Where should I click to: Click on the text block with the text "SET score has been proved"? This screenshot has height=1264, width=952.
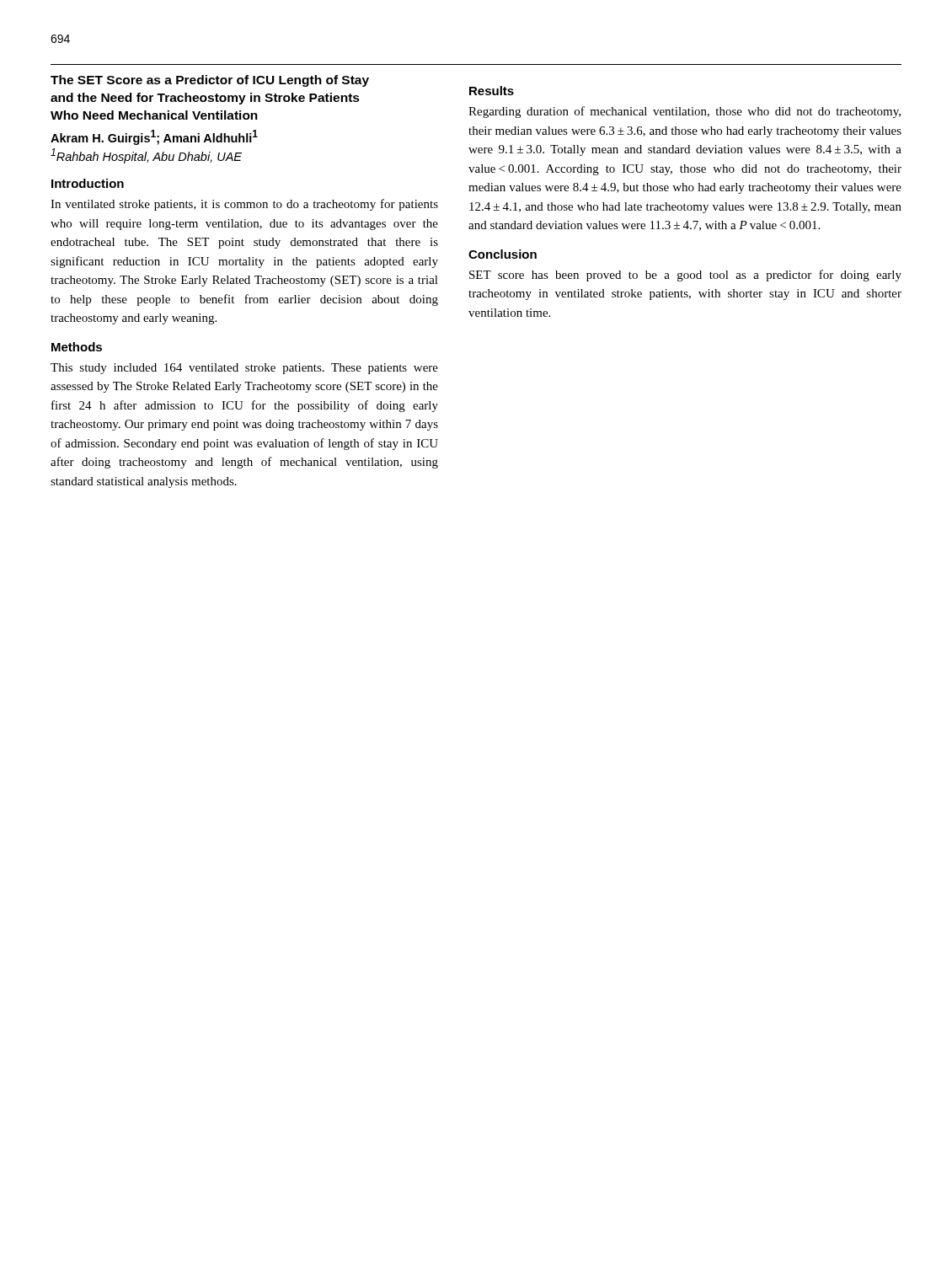click(x=685, y=293)
